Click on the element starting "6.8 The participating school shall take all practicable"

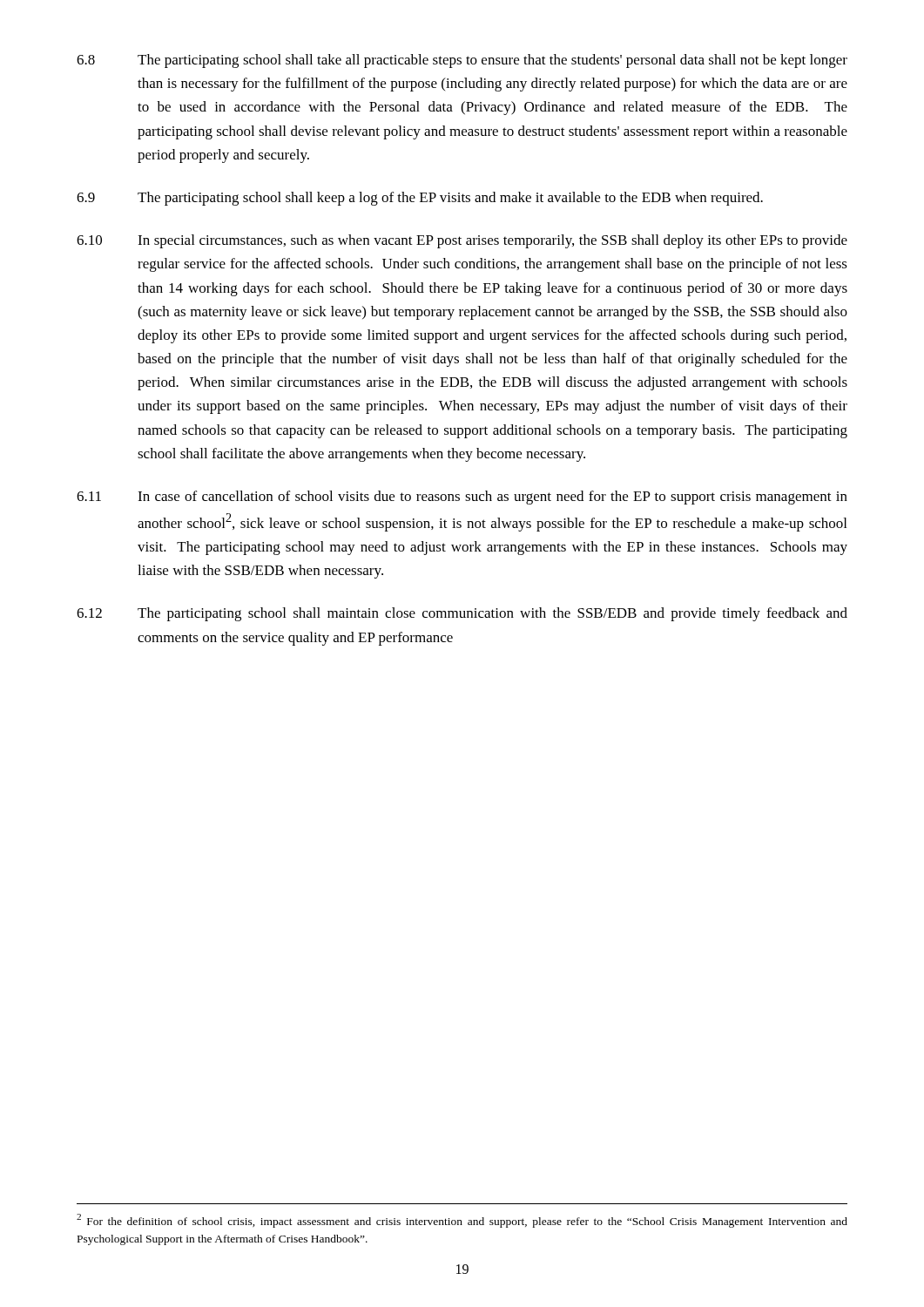(462, 107)
